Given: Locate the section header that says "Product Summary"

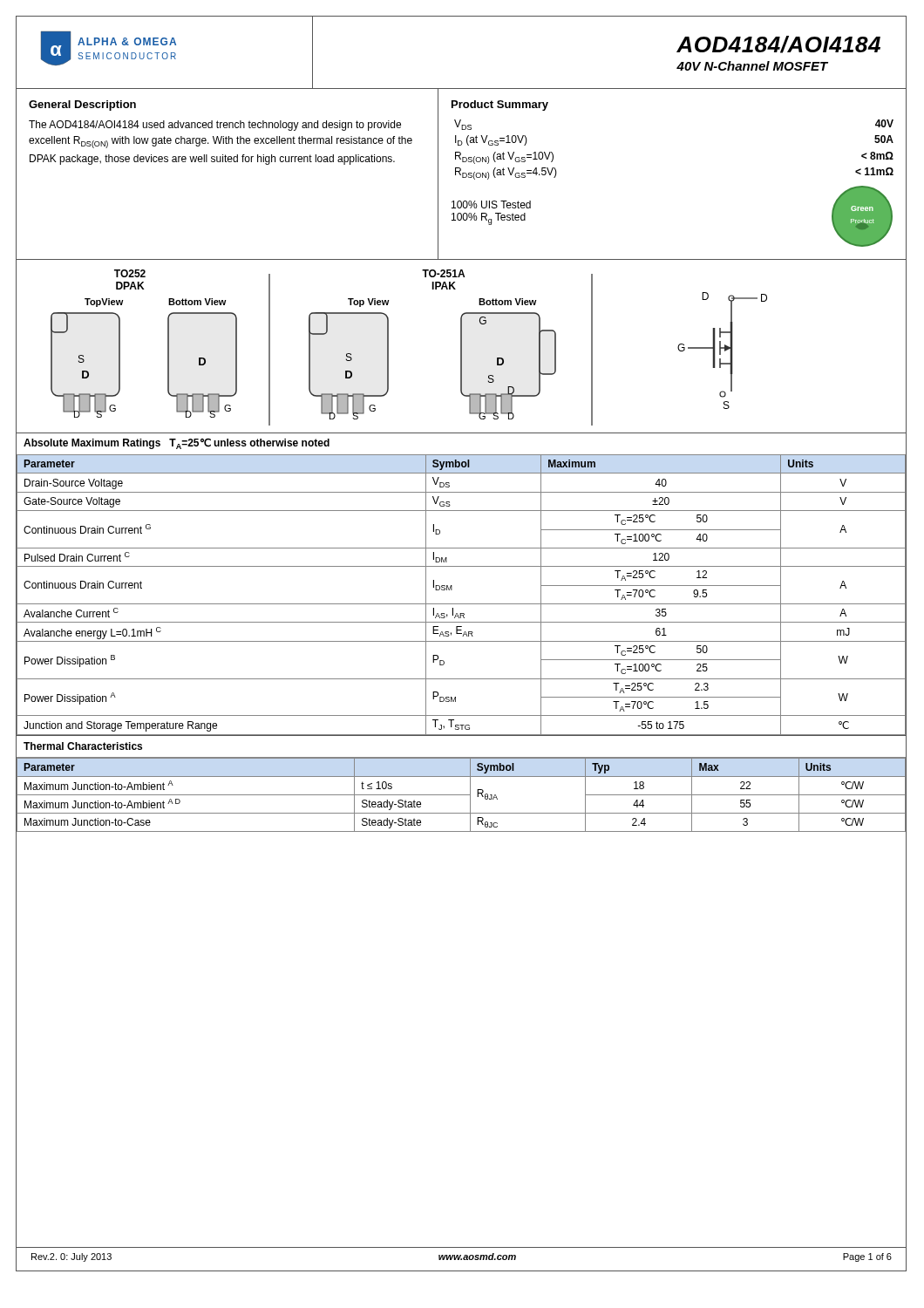Looking at the screenshot, I should [x=499, y=104].
